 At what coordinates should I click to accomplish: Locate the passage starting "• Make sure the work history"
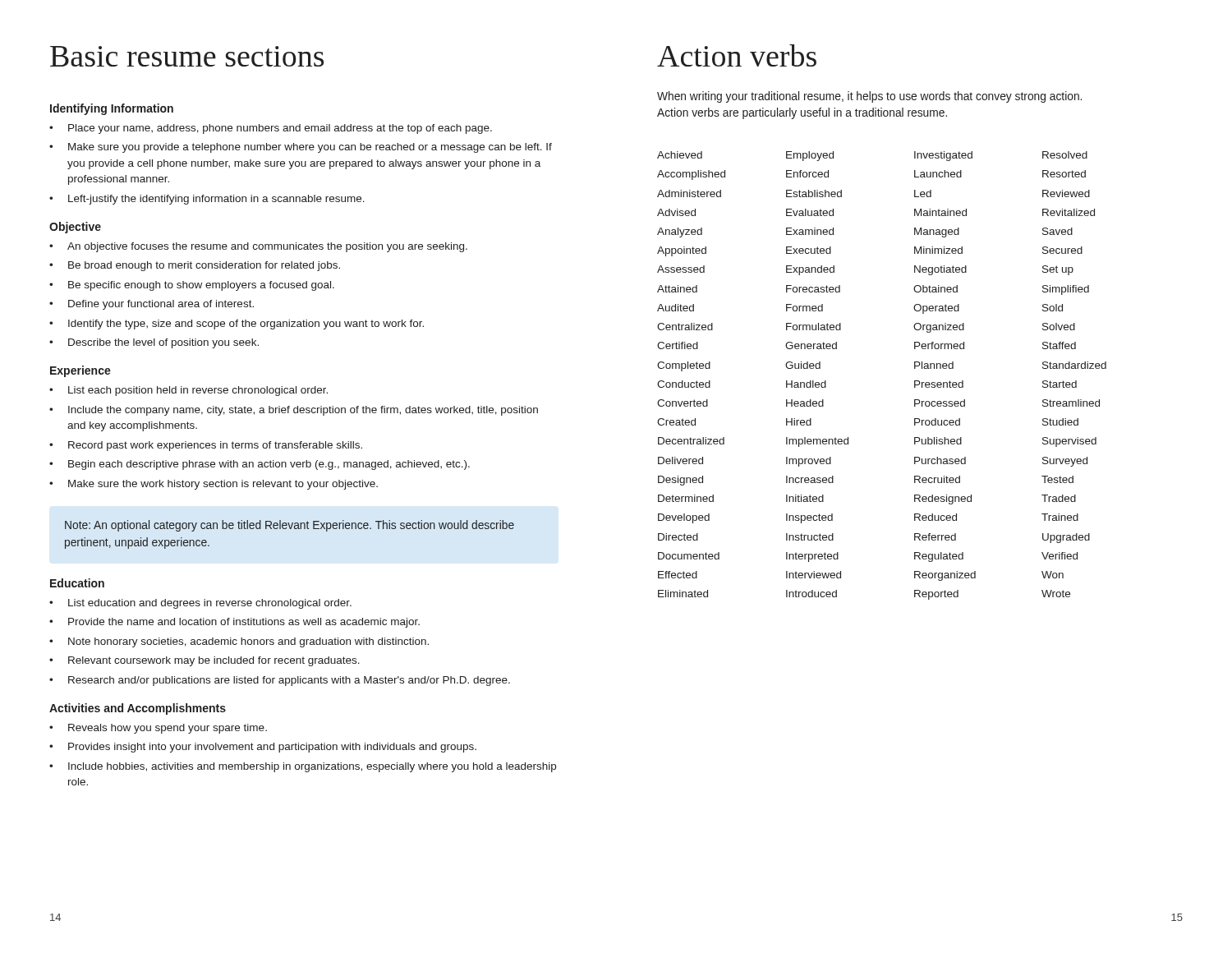pyautogui.click(x=304, y=484)
